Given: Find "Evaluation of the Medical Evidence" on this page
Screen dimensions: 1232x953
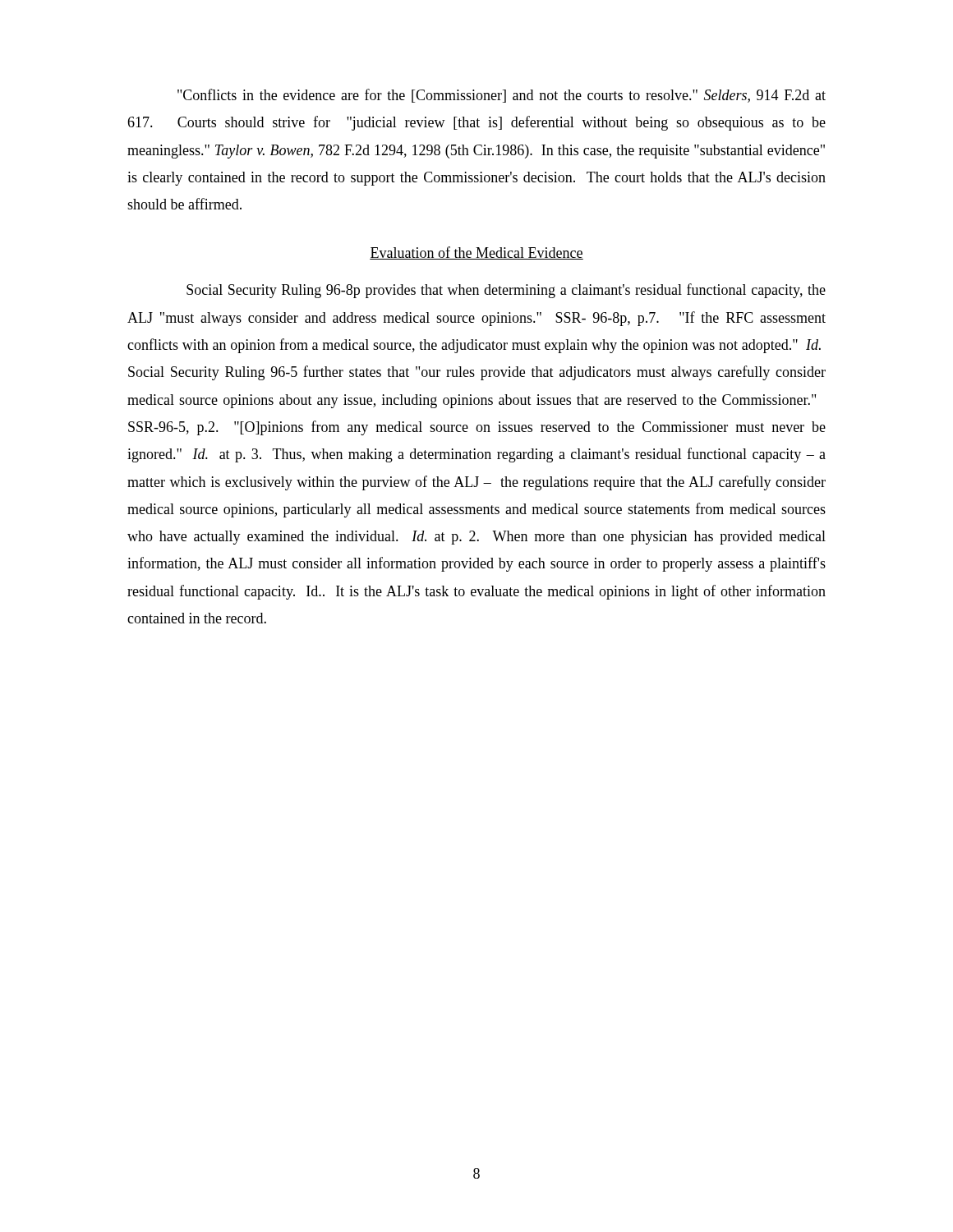Looking at the screenshot, I should [476, 253].
